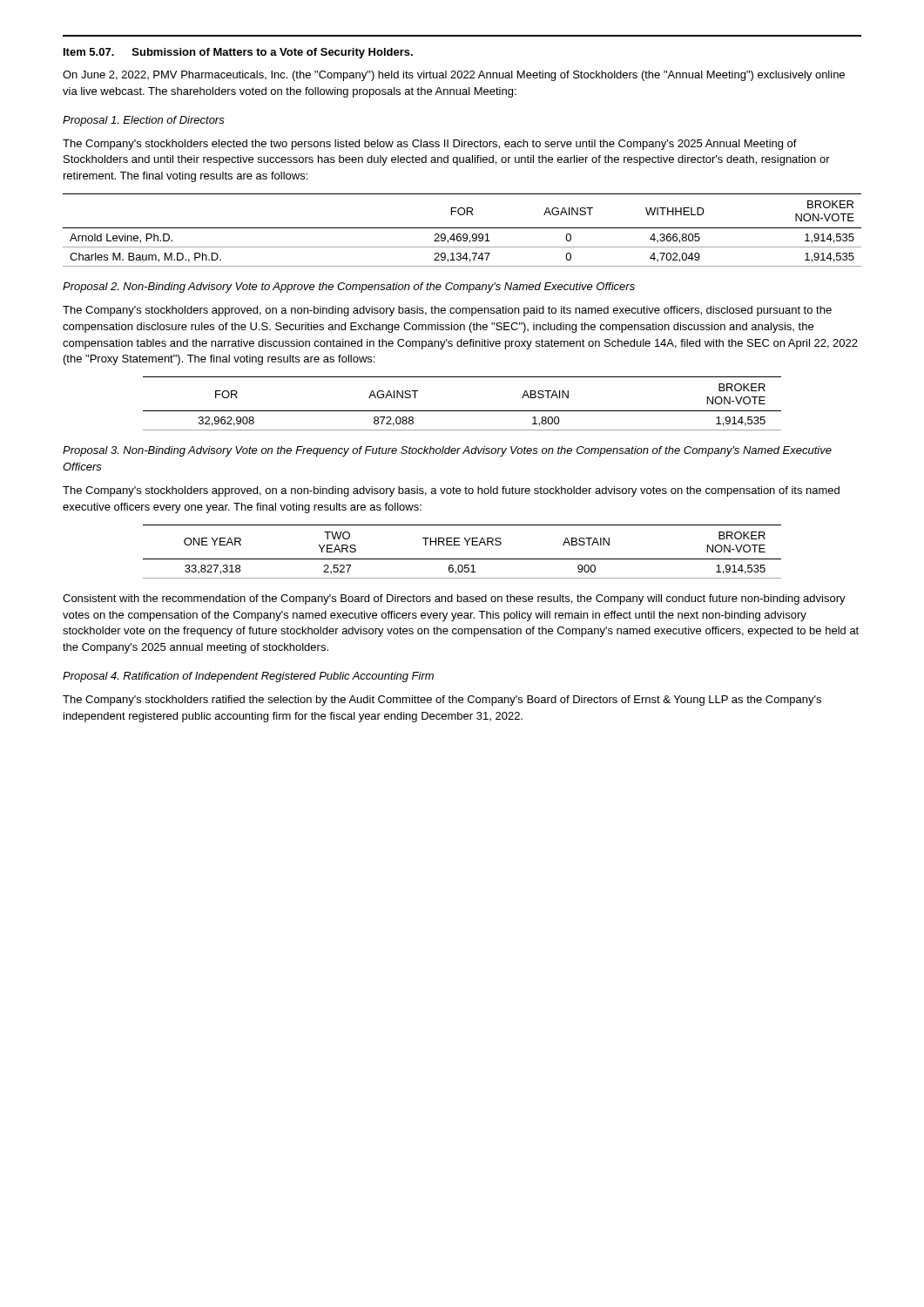Point to the block beginning "The Company's stockholders ratified the selection by the"

point(462,708)
